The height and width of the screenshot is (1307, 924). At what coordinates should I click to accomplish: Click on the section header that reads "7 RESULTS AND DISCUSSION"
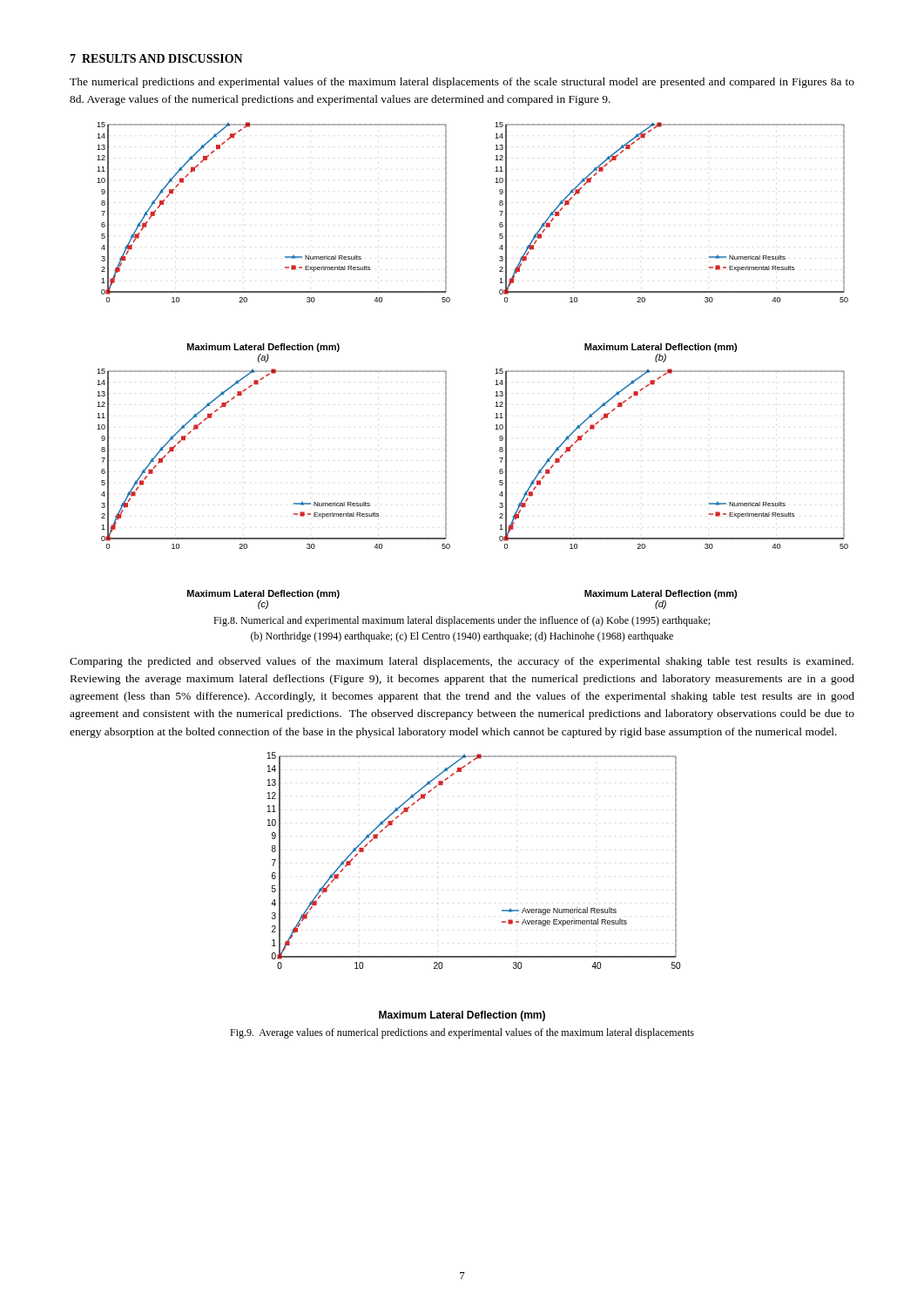(156, 59)
